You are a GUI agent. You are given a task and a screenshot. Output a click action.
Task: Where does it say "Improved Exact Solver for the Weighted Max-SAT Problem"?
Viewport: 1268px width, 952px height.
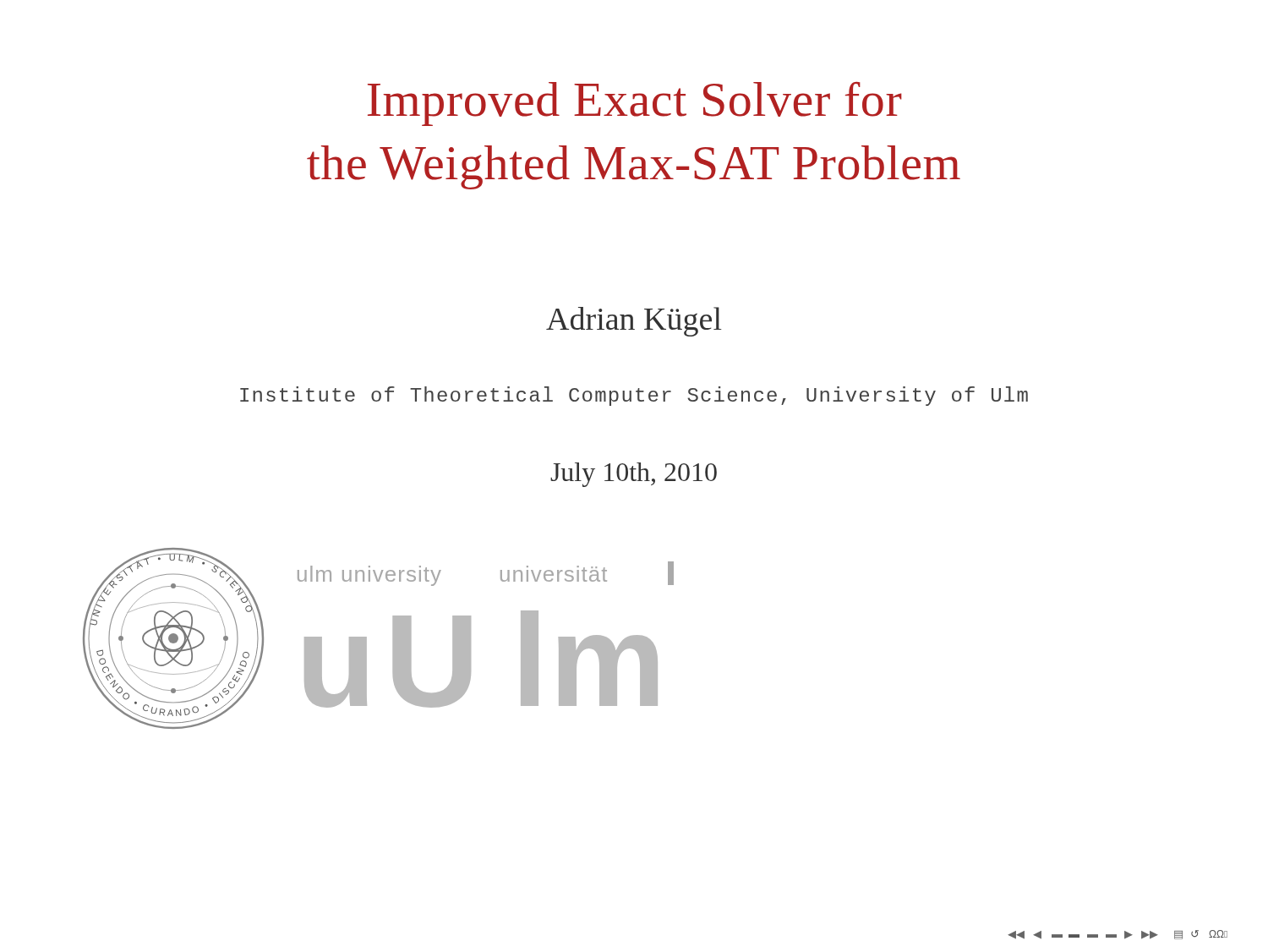tap(634, 131)
